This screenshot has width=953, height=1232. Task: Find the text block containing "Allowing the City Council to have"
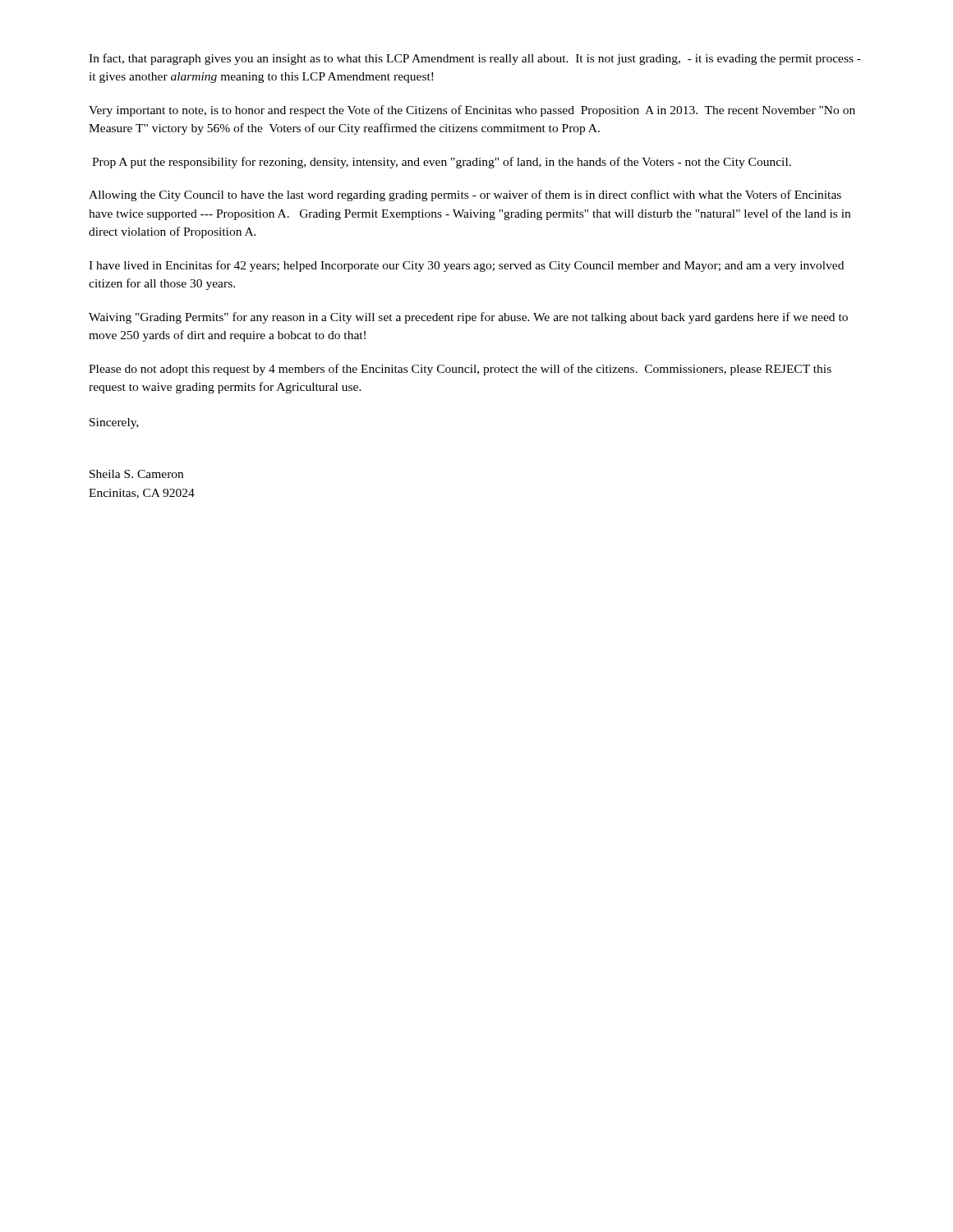(470, 213)
